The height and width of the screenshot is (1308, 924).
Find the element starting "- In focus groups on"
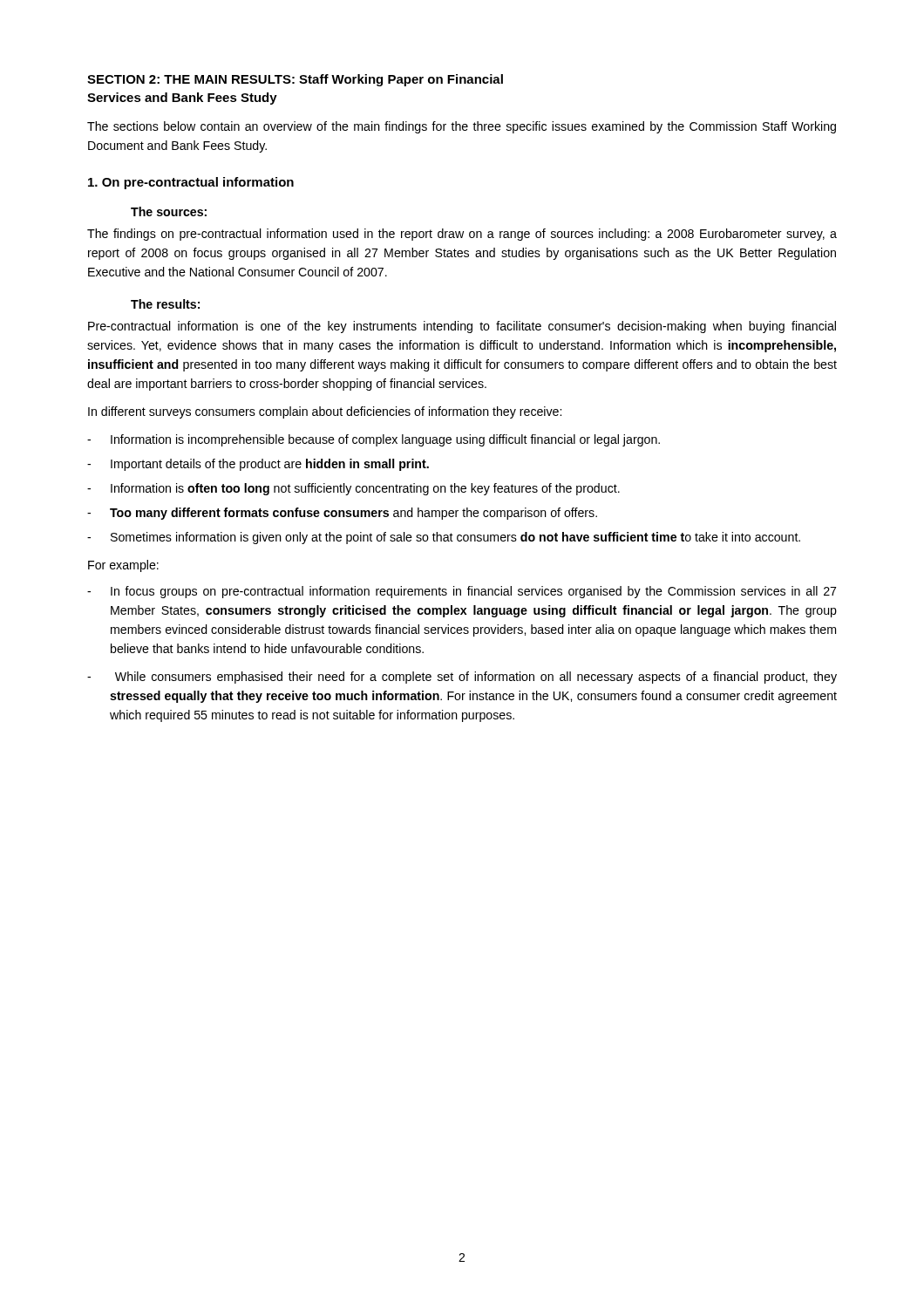462,620
